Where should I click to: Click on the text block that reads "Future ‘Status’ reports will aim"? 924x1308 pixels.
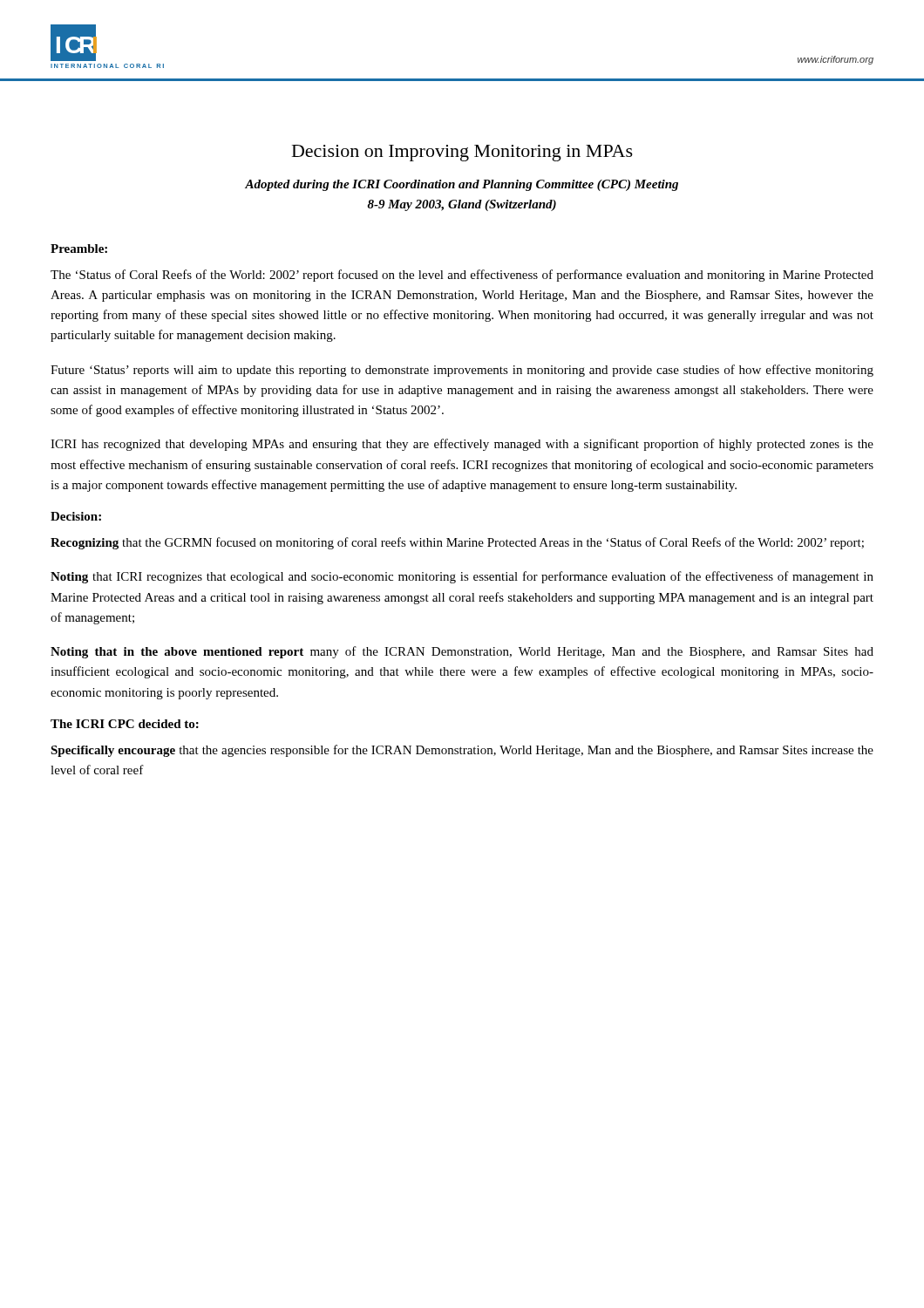(x=462, y=390)
